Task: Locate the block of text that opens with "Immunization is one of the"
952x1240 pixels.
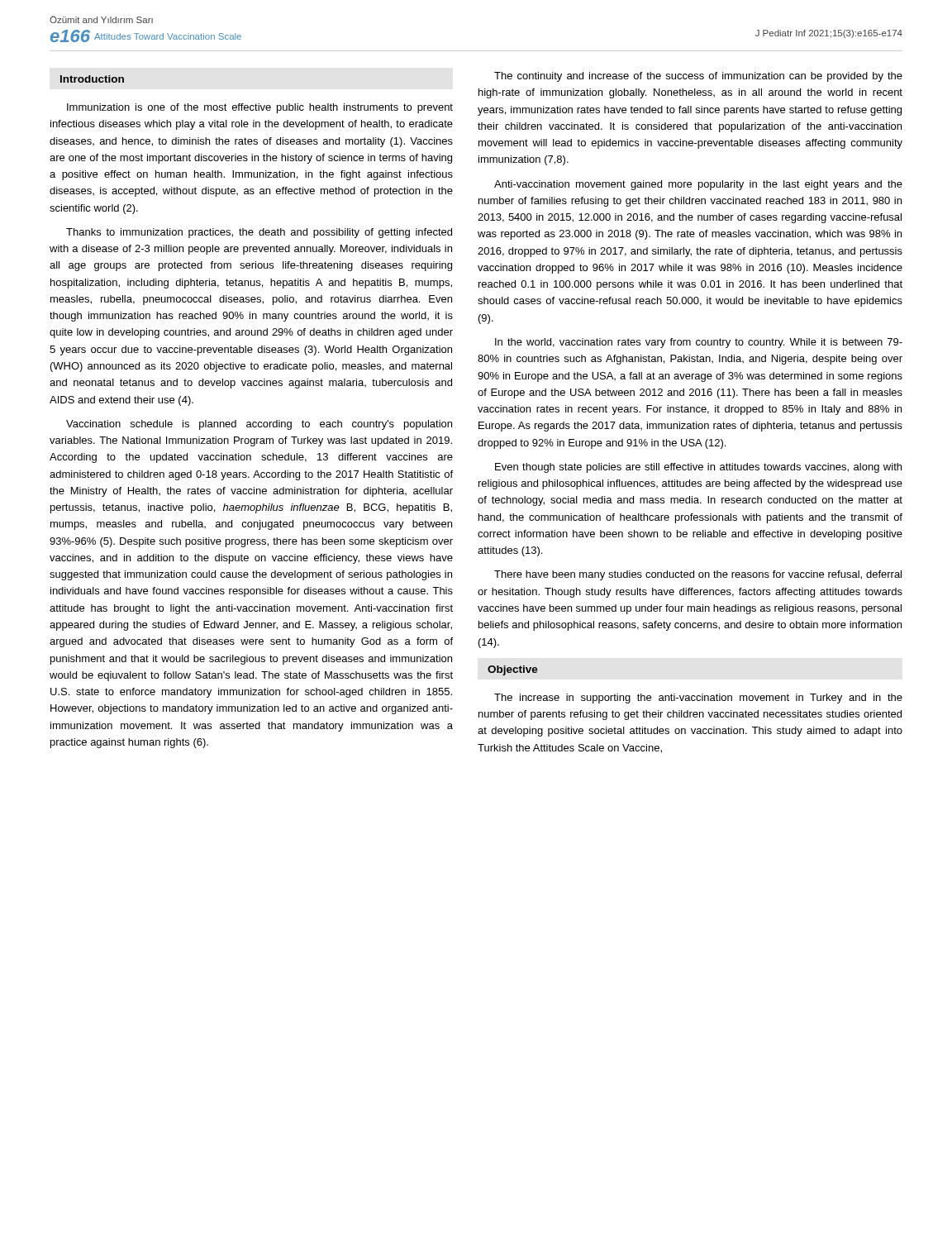Action: click(251, 158)
